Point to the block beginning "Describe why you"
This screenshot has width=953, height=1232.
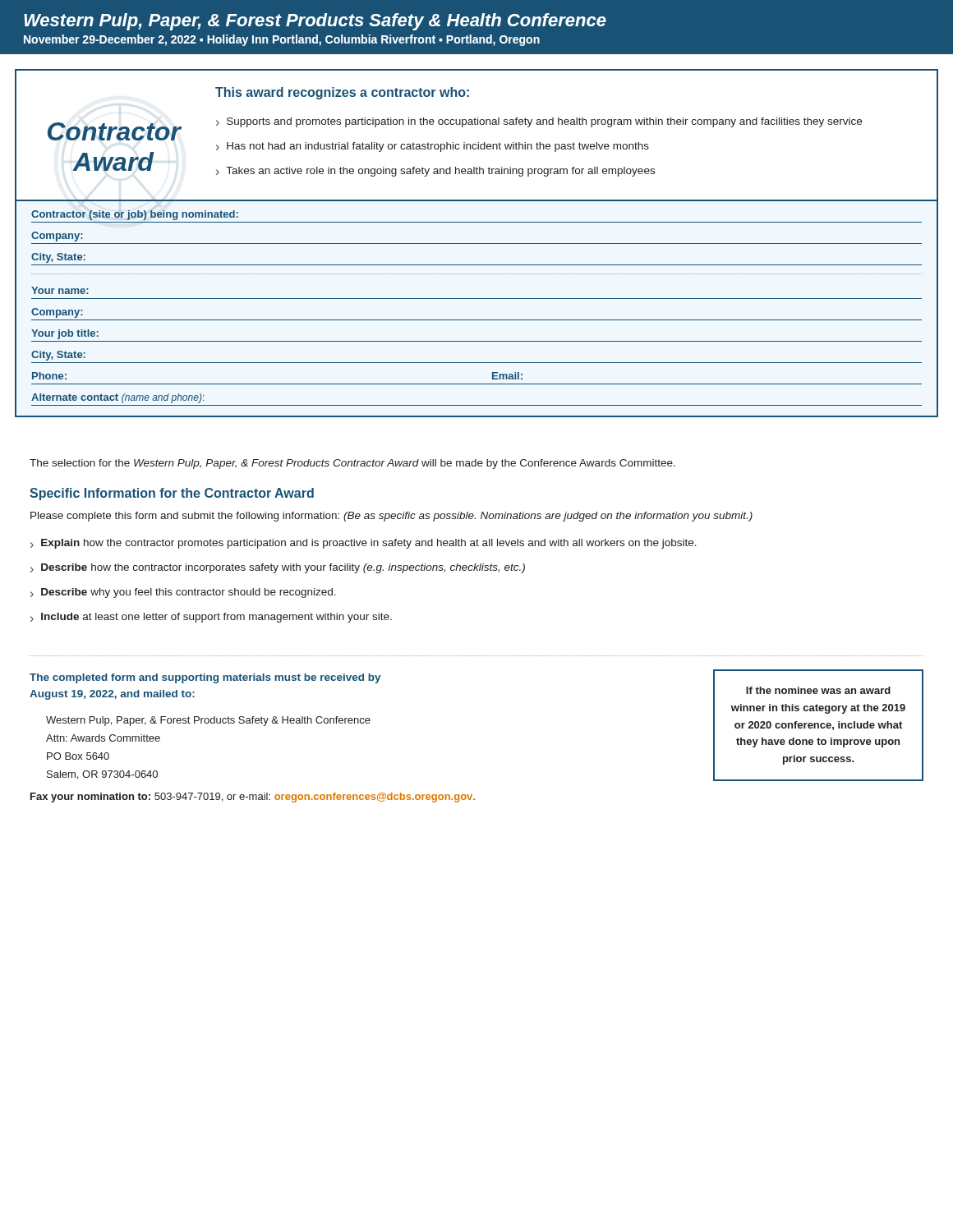click(x=189, y=592)
